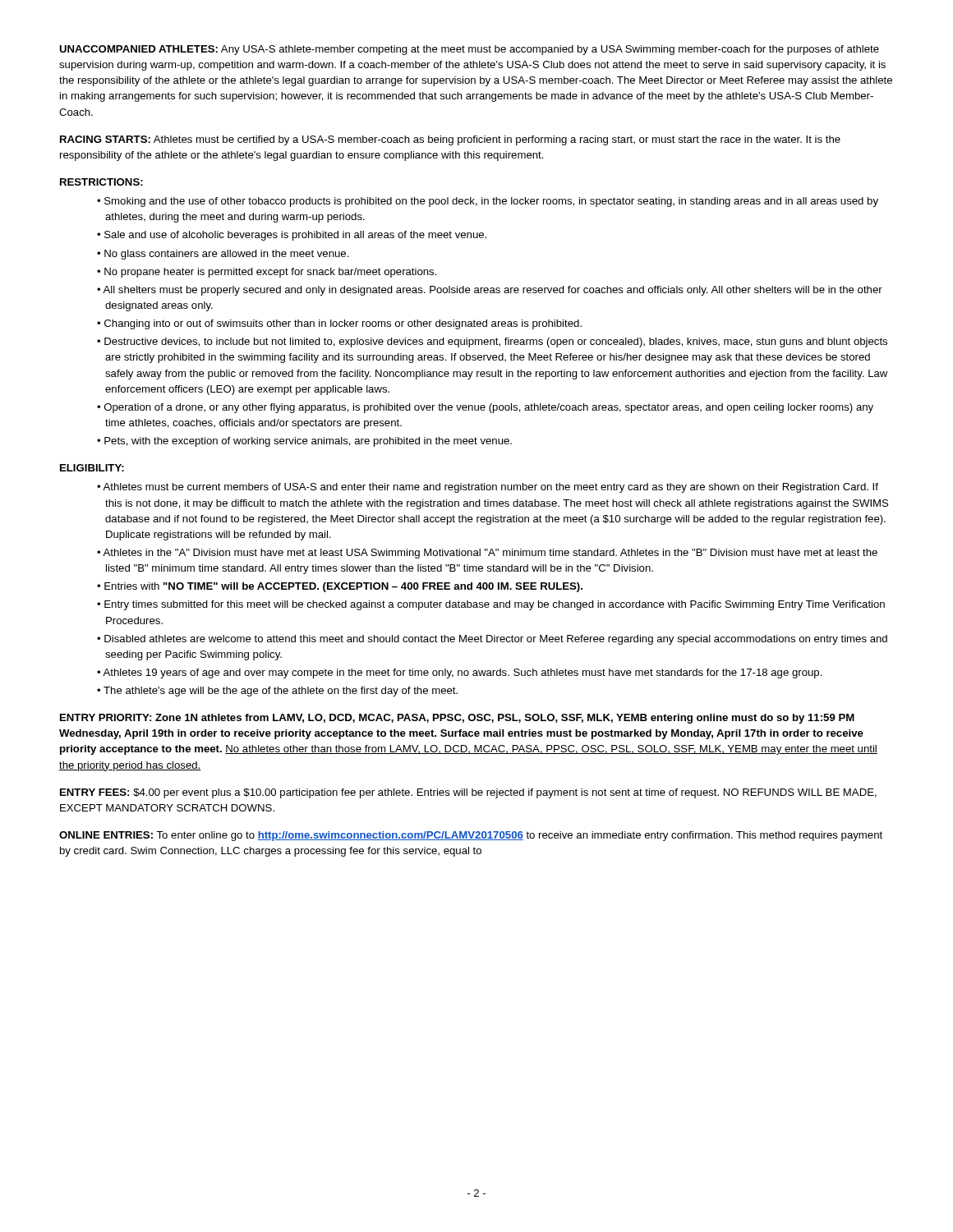
Task: Locate the block of text that opens with "• Disabled athletes"
Action: coord(491,646)
